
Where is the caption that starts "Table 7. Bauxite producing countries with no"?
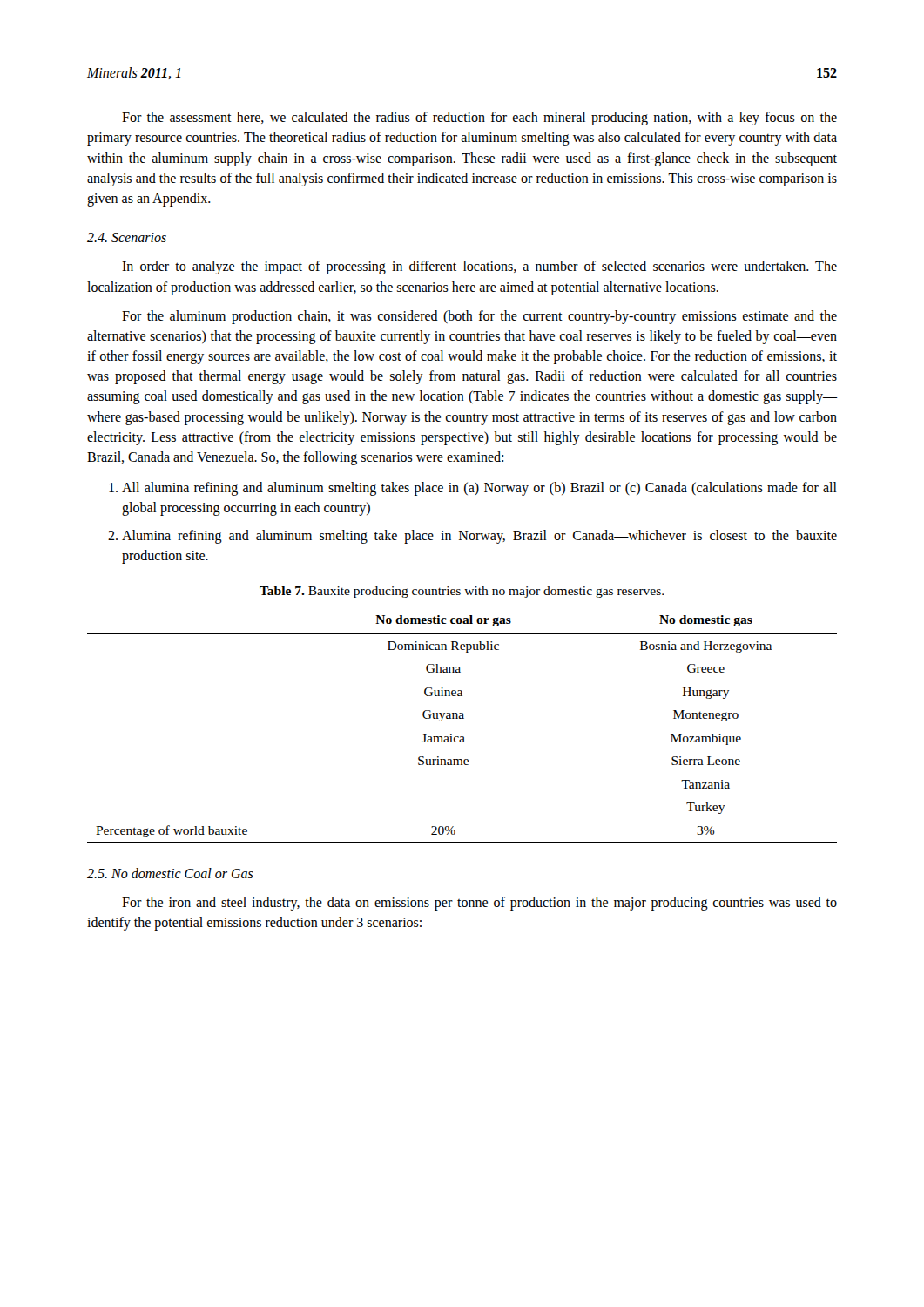462,590
